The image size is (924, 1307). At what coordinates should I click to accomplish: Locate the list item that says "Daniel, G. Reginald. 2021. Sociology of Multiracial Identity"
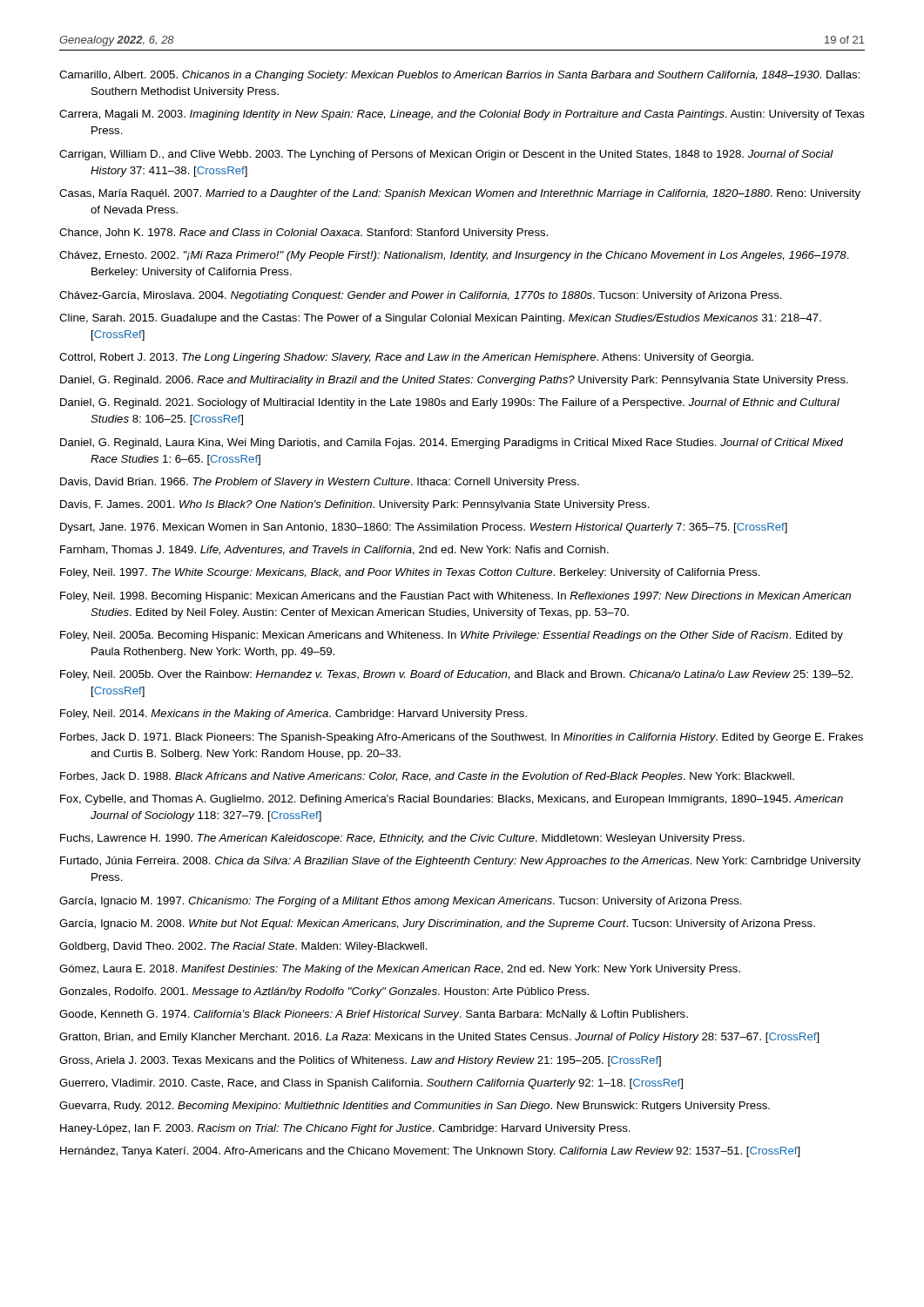tap(449, 411)
